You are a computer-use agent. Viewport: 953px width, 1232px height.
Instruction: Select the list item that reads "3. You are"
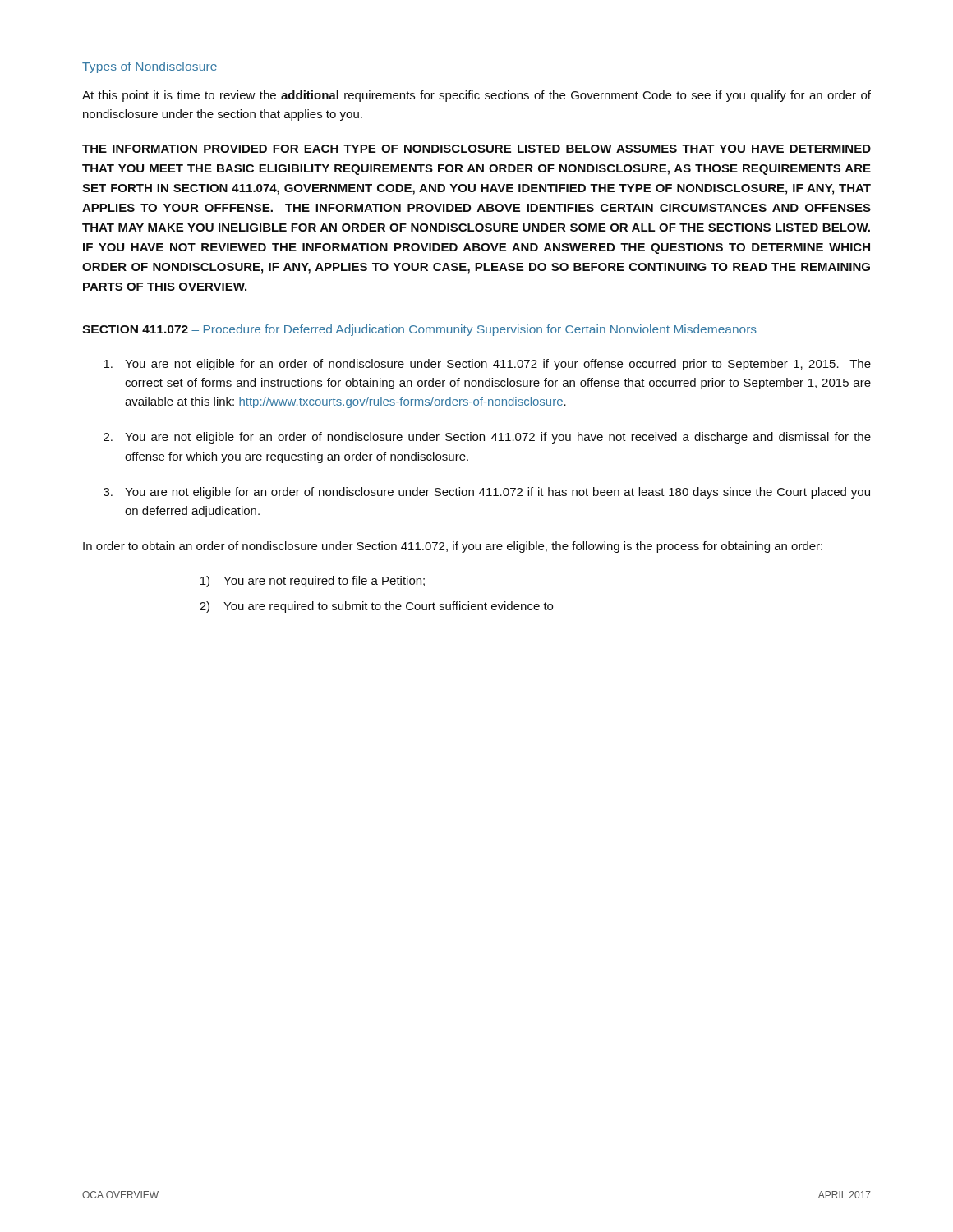(476, 501)
